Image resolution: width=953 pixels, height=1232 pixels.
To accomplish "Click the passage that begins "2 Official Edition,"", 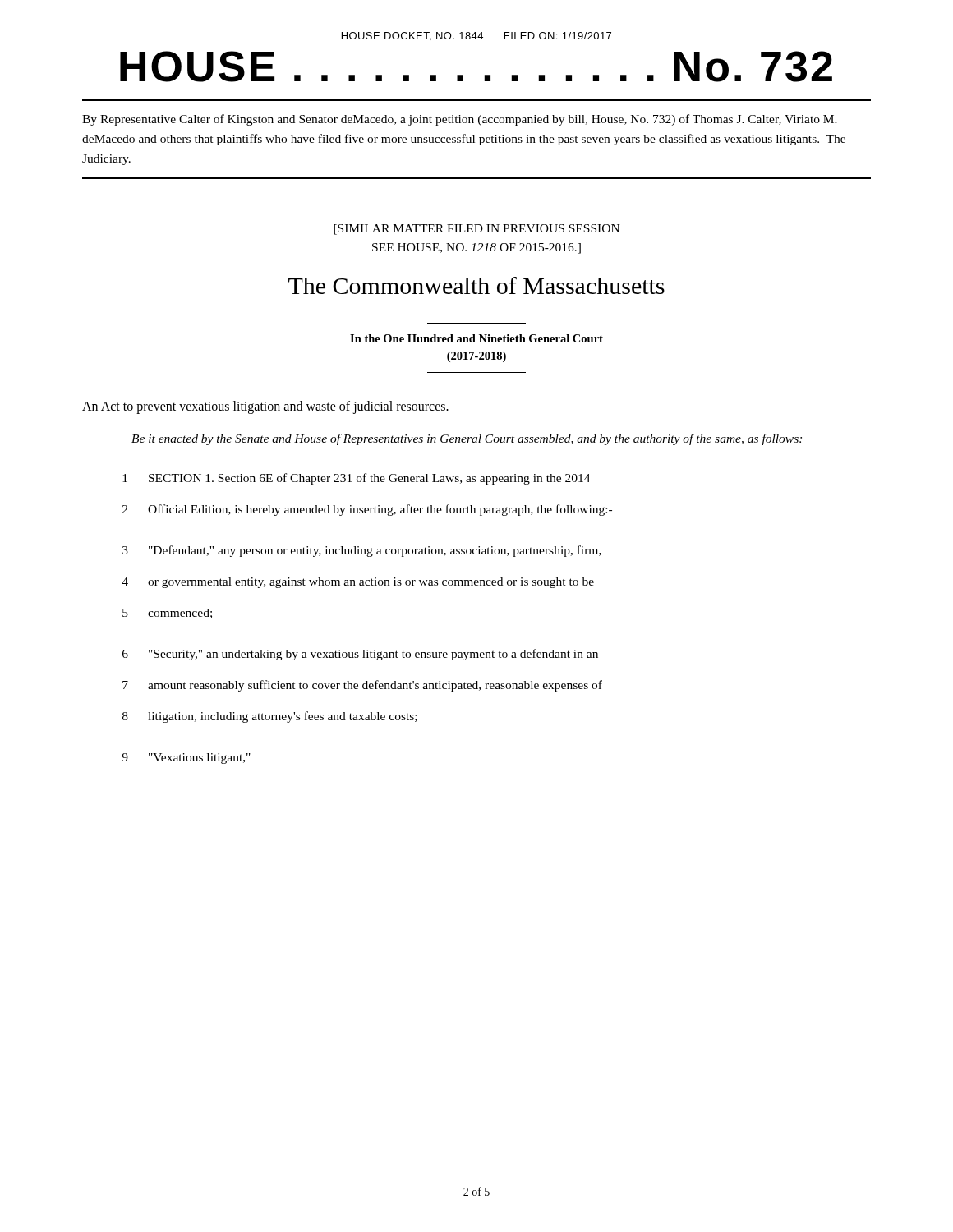I will pyautogui.click(x=476, y=515).
